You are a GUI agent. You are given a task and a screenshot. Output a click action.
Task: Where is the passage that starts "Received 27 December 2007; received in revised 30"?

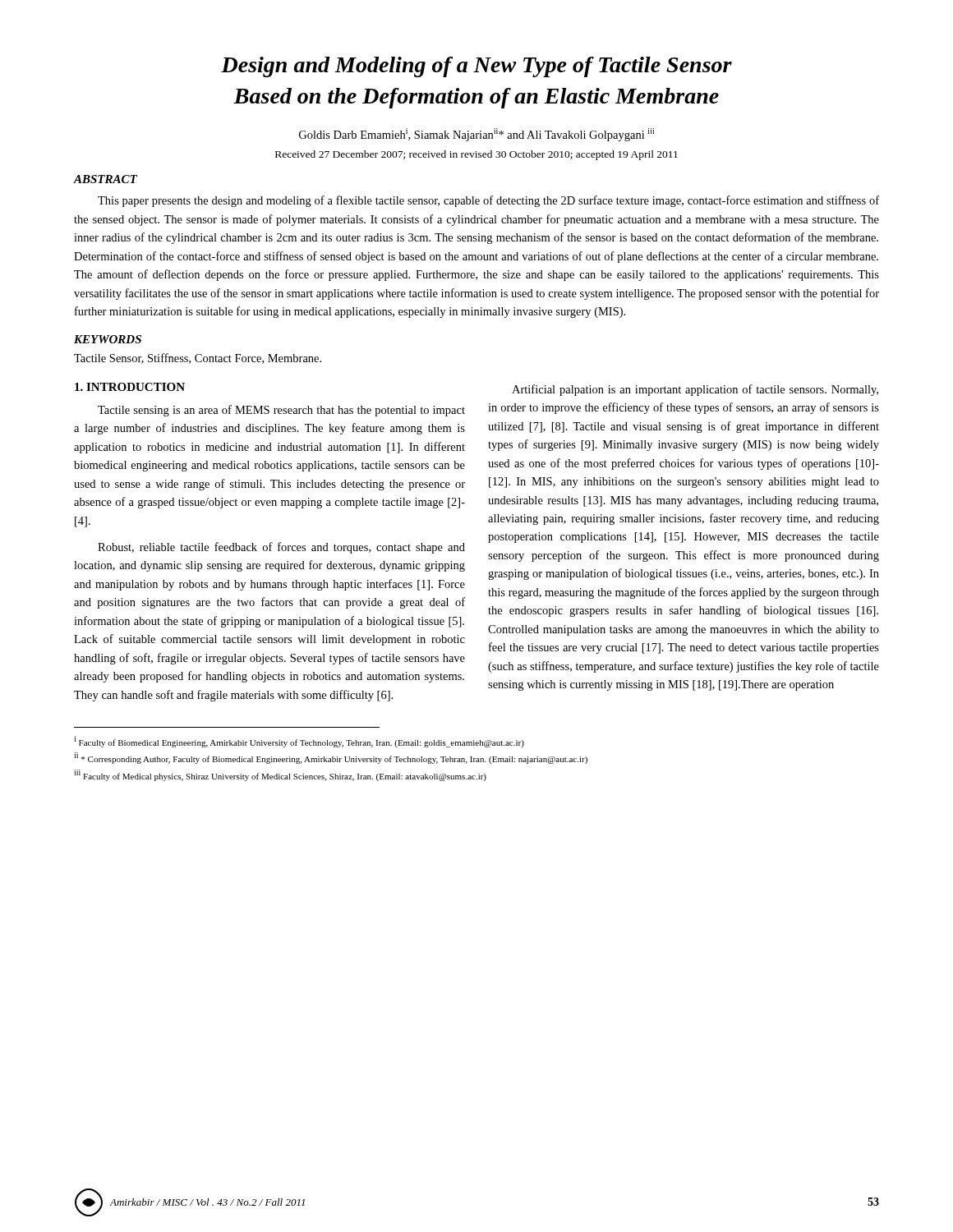click(x=476, y=154)
